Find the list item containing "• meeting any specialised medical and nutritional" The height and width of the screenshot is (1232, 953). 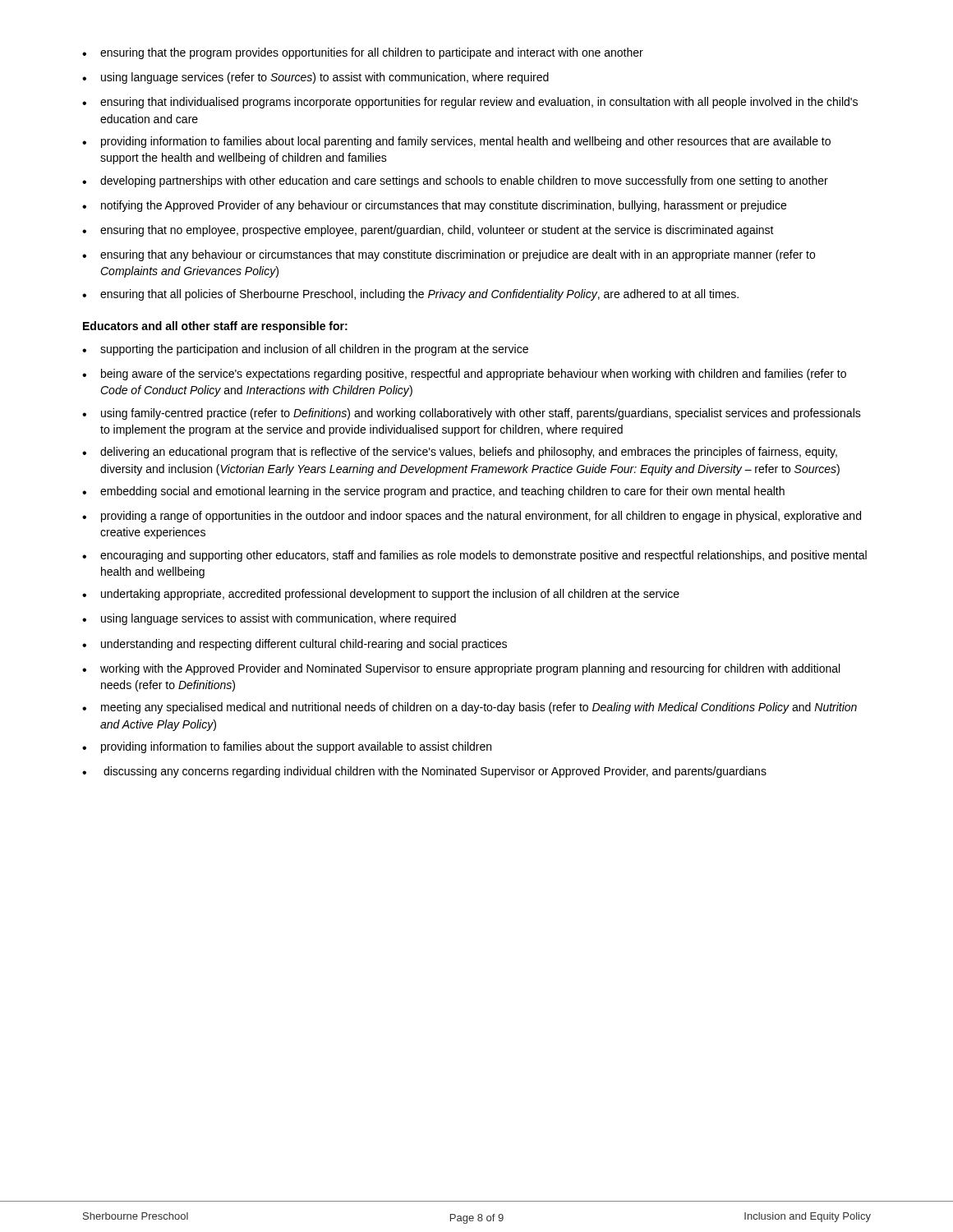click(x=476, y=716)
